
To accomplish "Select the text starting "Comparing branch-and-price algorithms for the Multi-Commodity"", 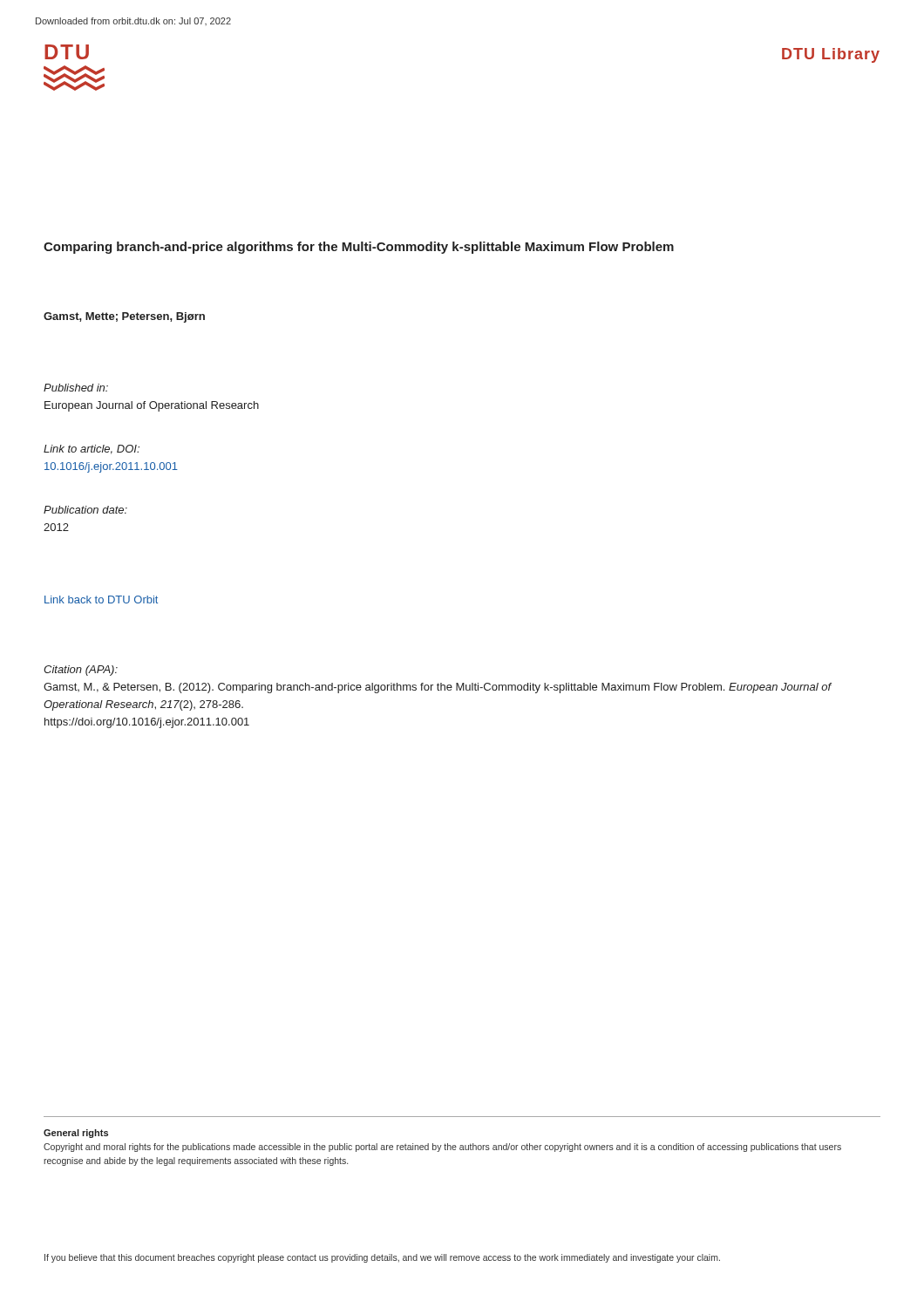I will coord(359,246).
